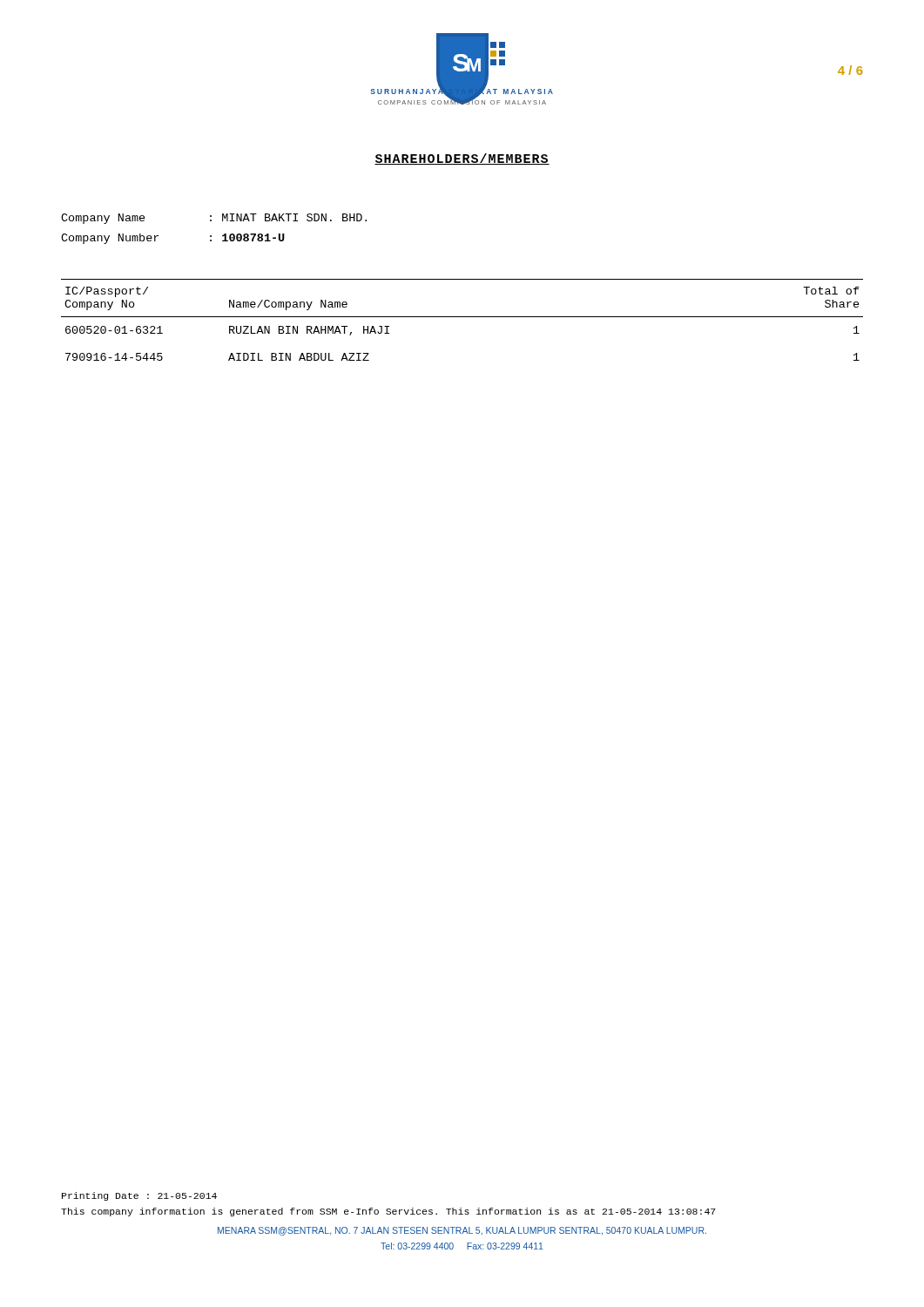Locate the title

(x=462, y=160)
